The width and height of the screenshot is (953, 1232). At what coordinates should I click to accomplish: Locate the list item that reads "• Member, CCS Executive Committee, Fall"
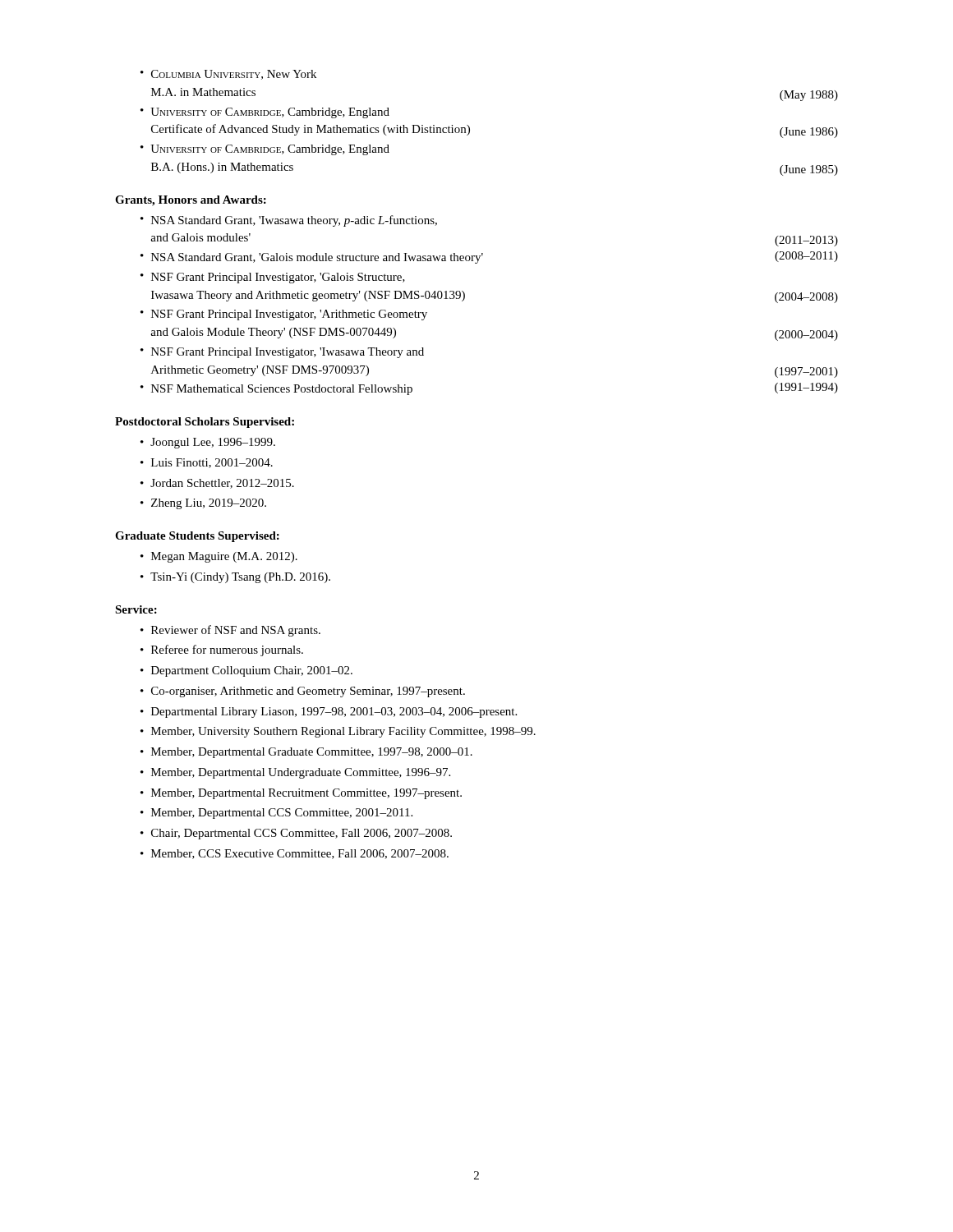click(x=294, y=854)
